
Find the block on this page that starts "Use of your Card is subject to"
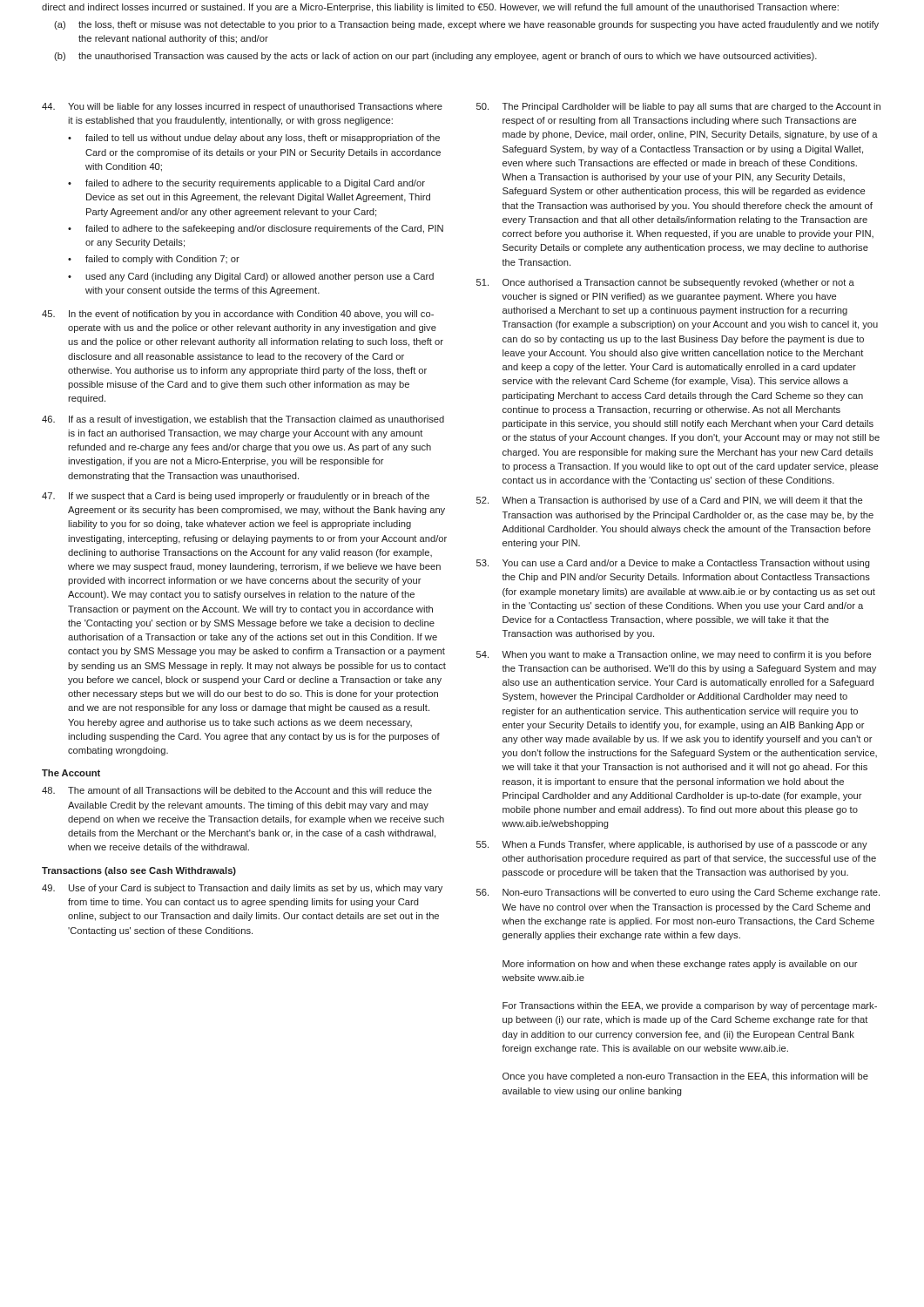tap(245, 909)
